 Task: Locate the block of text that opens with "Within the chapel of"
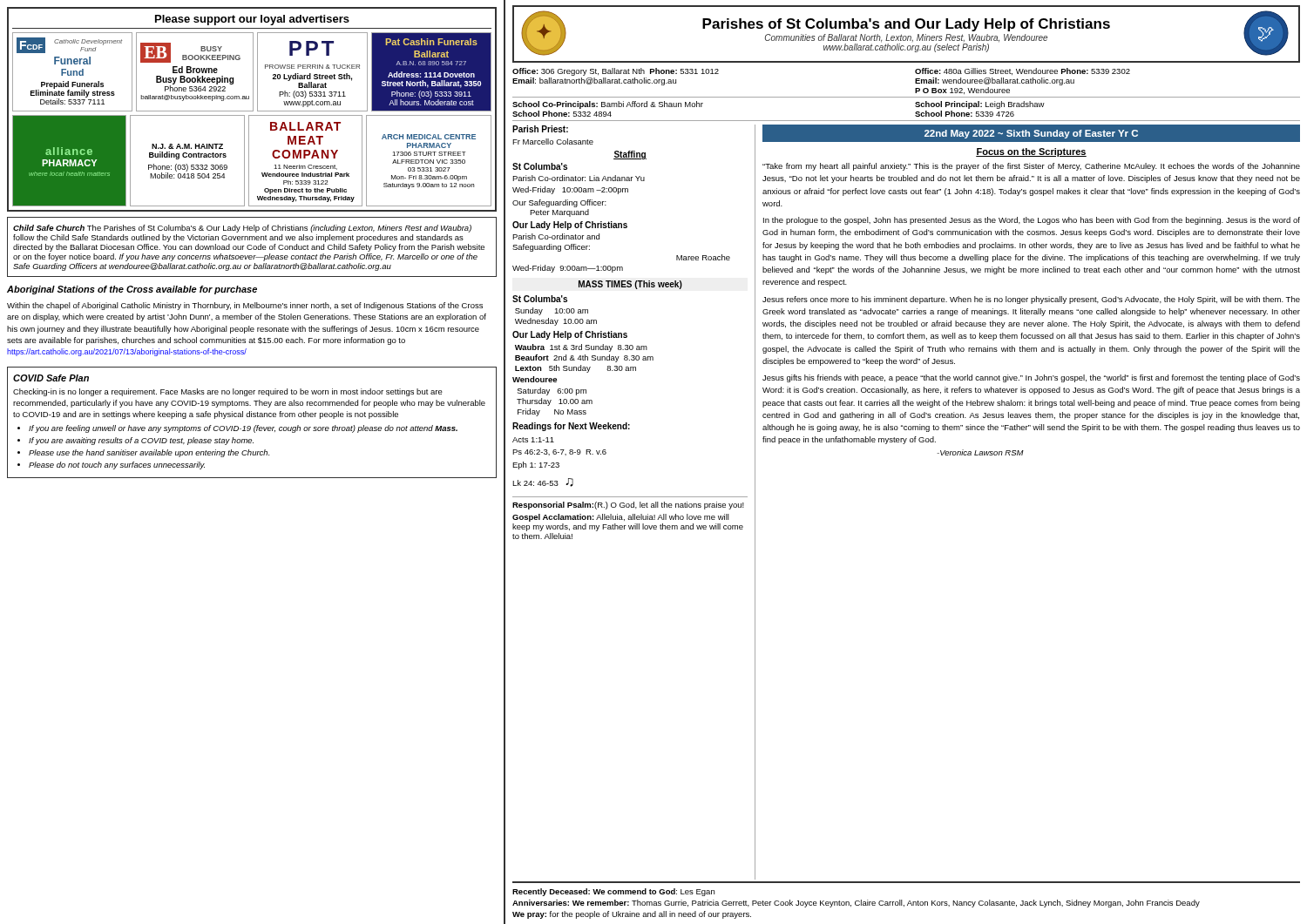click(247, 328)
